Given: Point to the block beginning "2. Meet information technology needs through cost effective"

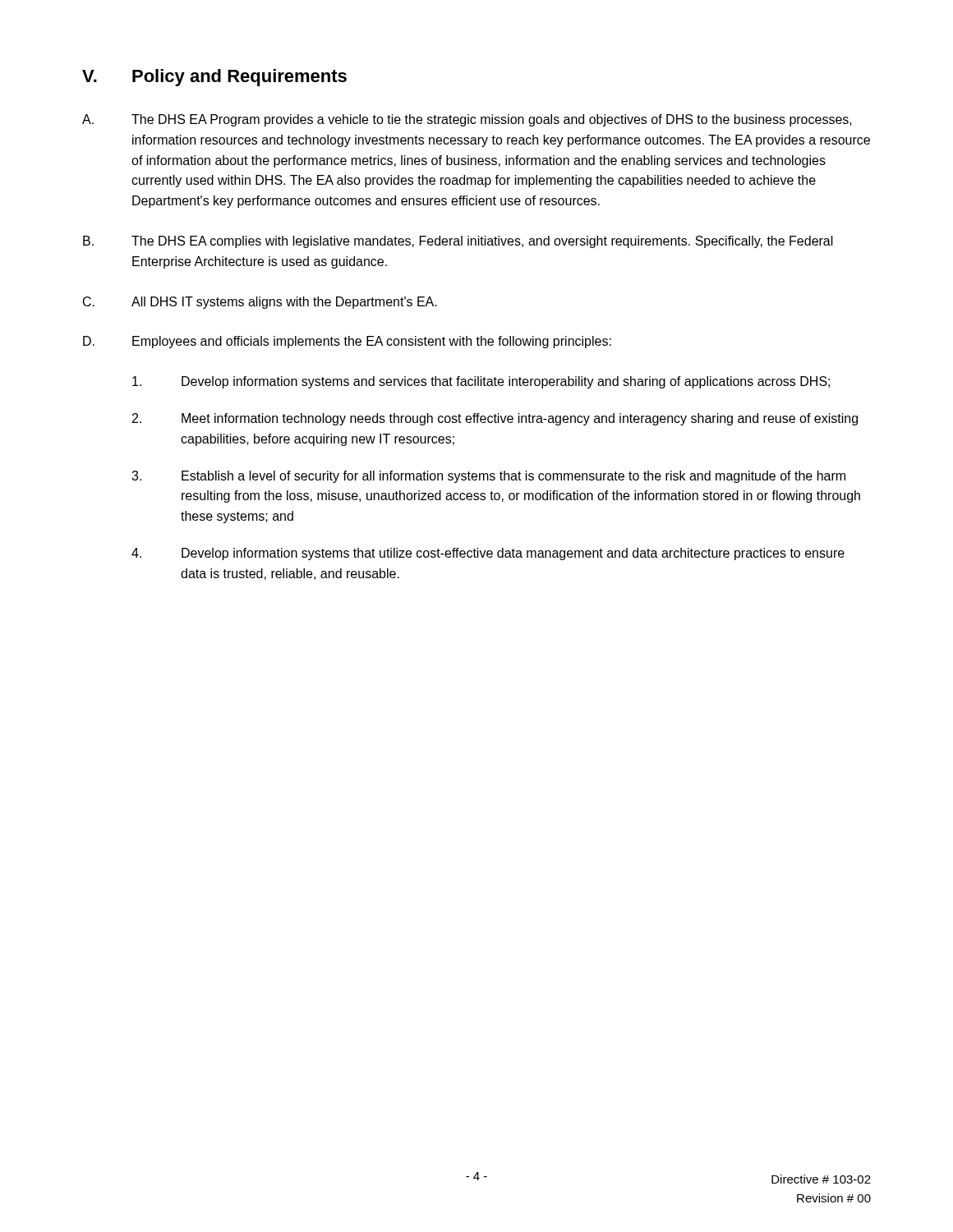Looking at the screenshot, I should point(501,429).
